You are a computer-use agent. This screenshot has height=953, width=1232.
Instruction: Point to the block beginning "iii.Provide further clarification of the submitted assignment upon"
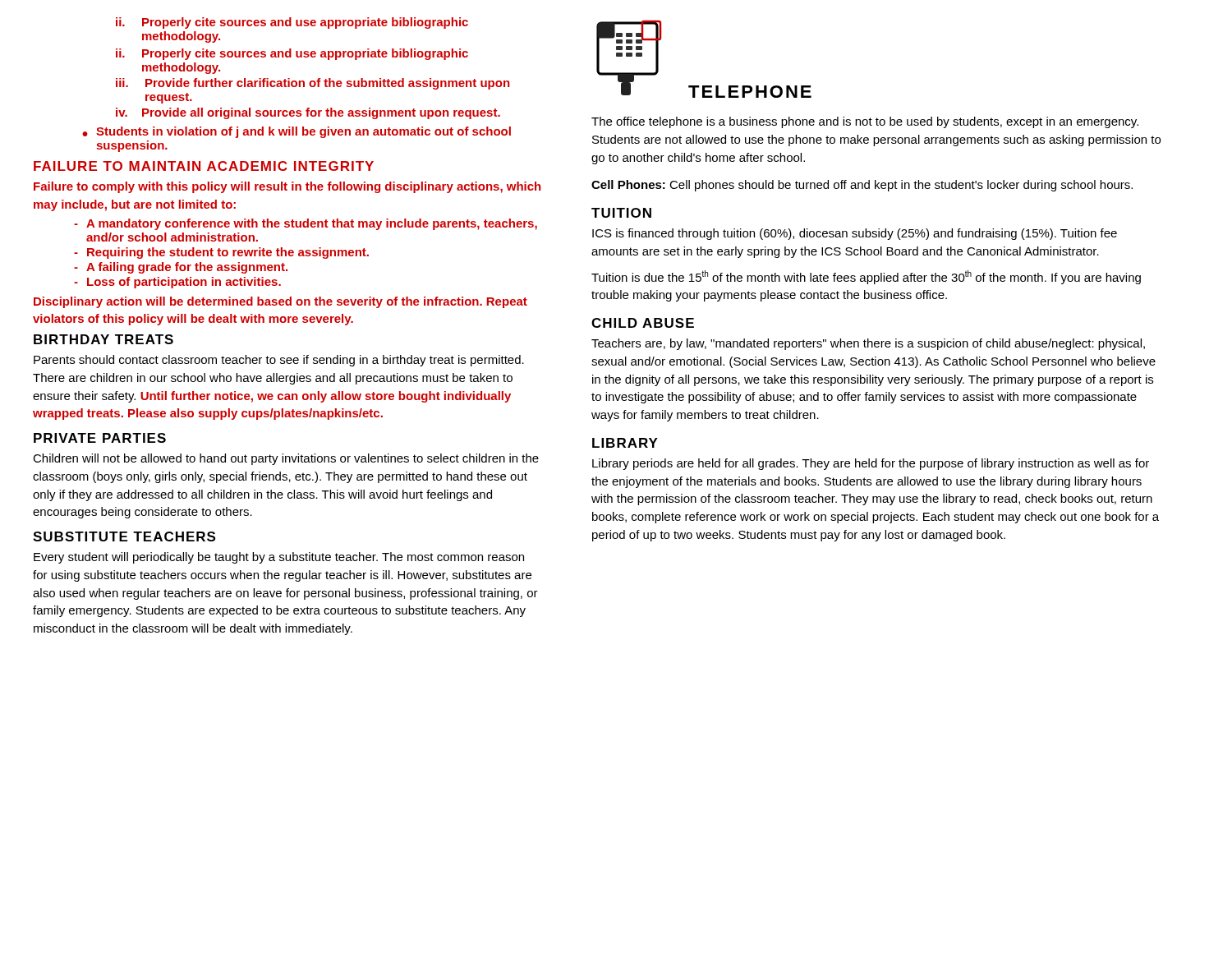(x=329, y=90)
